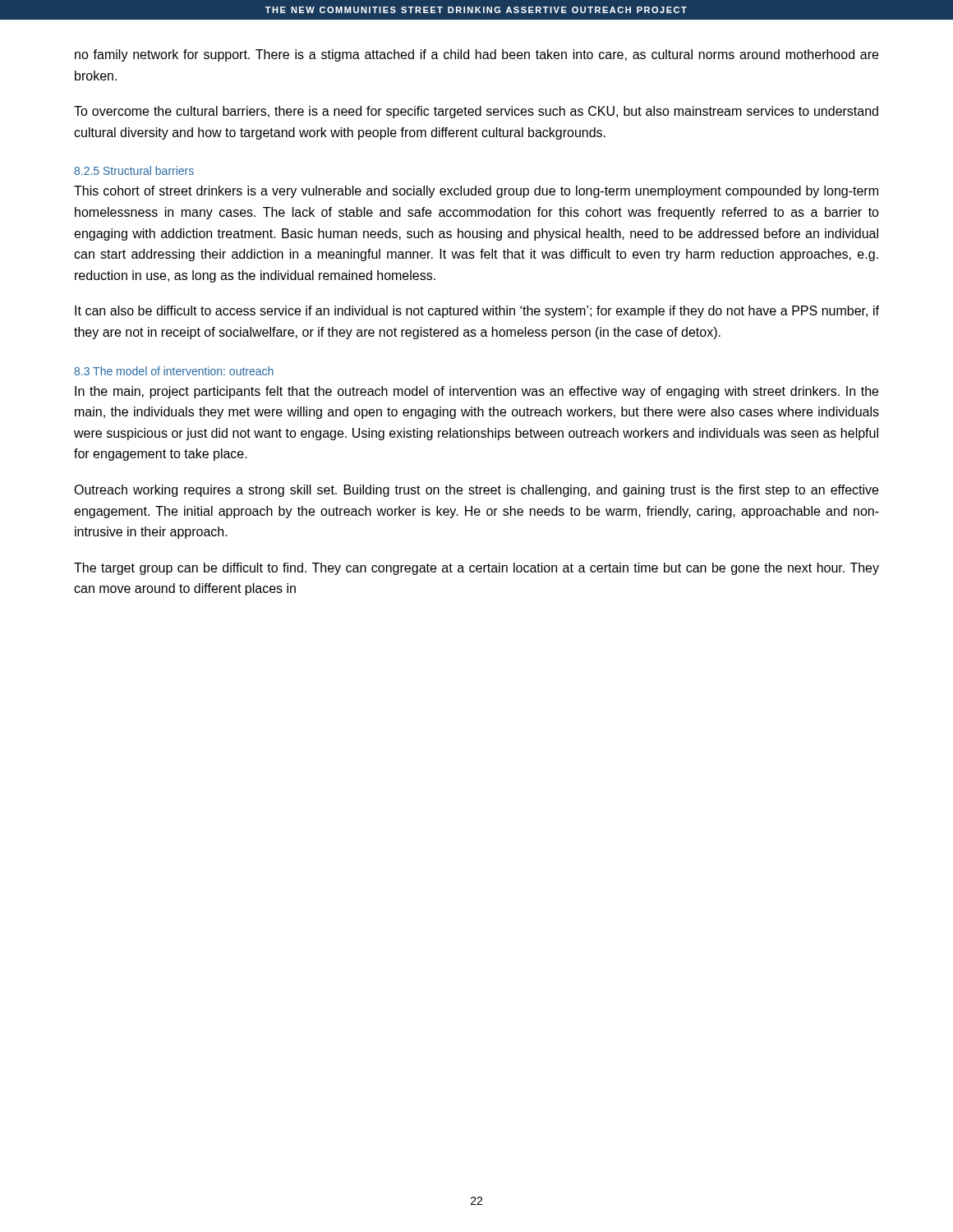Find the text block that reads "To overcome the cultural barriers,"
953x1232 pixels.
coord(476,122)
